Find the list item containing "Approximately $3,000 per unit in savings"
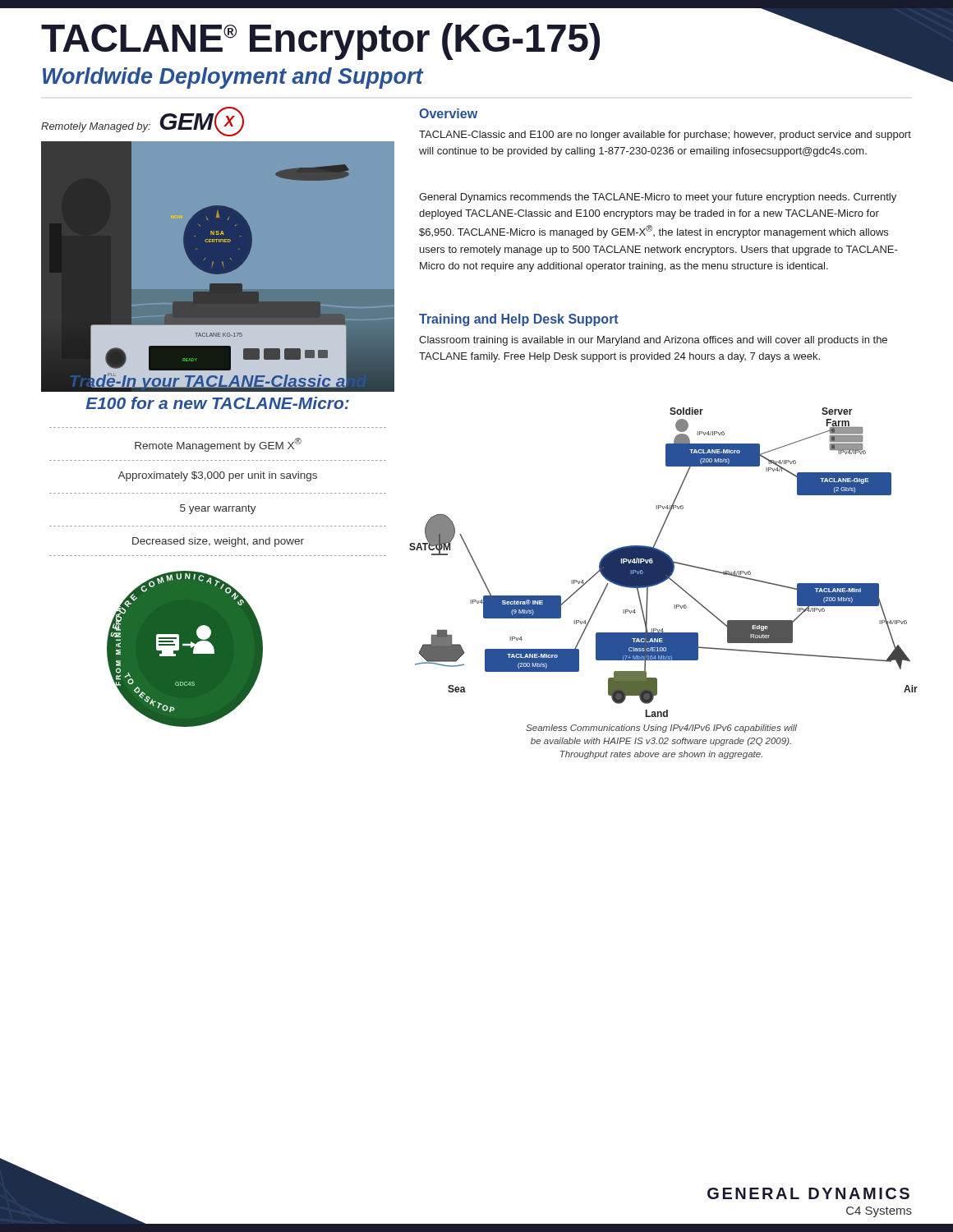Image resolution: width=953 pixels, height=1232 pixels. pos(218,475)
